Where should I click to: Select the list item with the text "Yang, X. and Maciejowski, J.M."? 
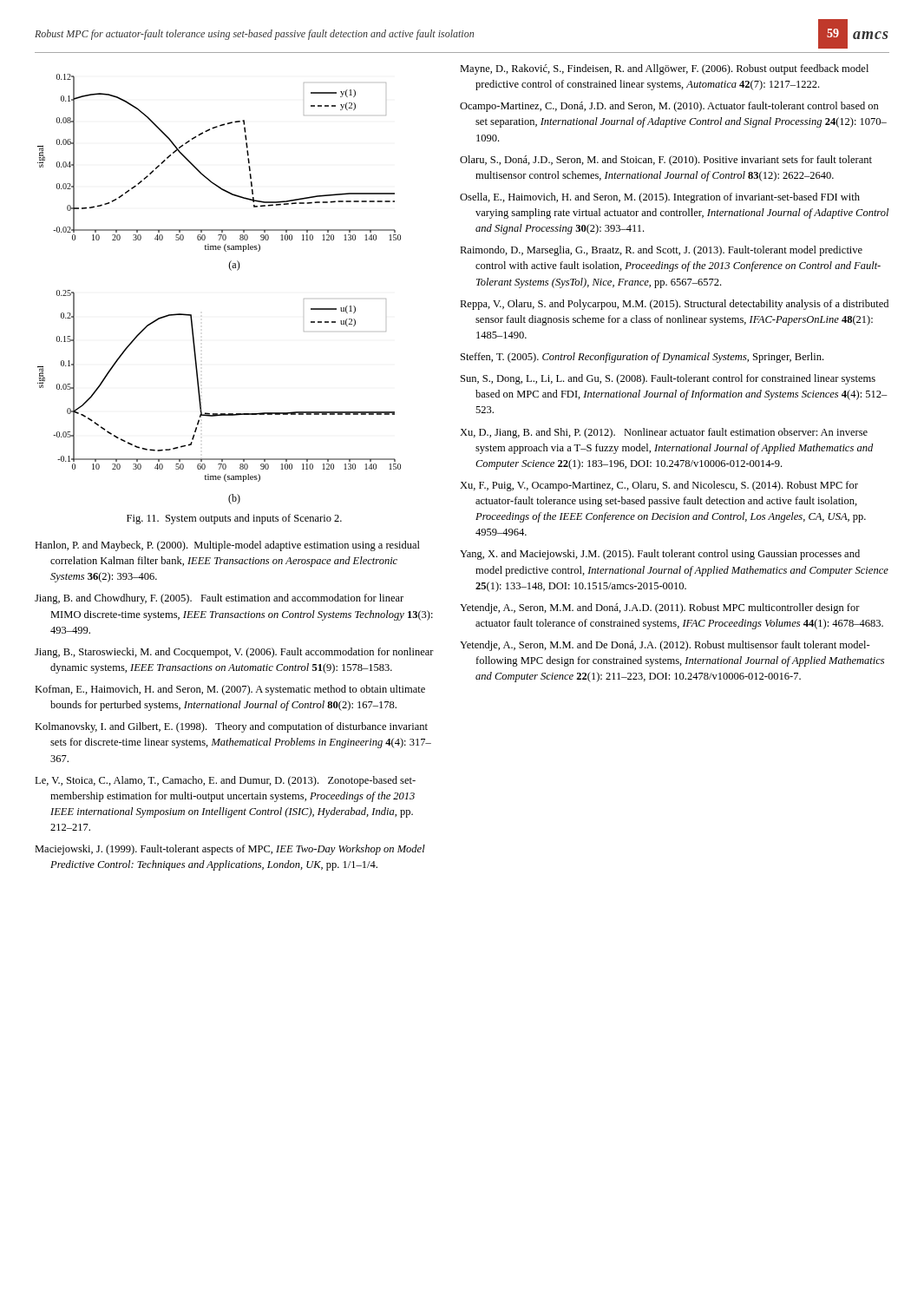674,570
